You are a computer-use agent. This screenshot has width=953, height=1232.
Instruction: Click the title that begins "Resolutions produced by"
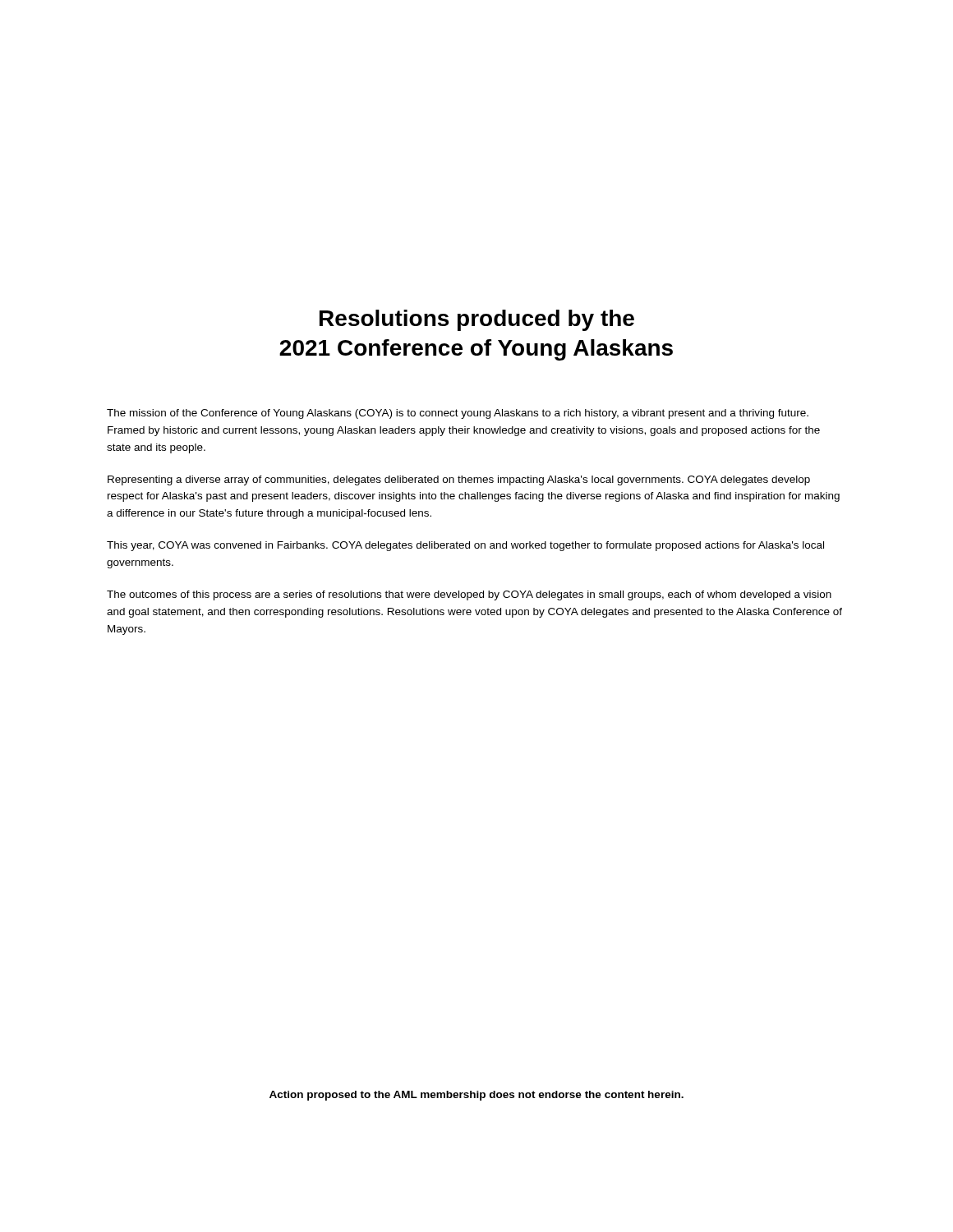point(476,334)
